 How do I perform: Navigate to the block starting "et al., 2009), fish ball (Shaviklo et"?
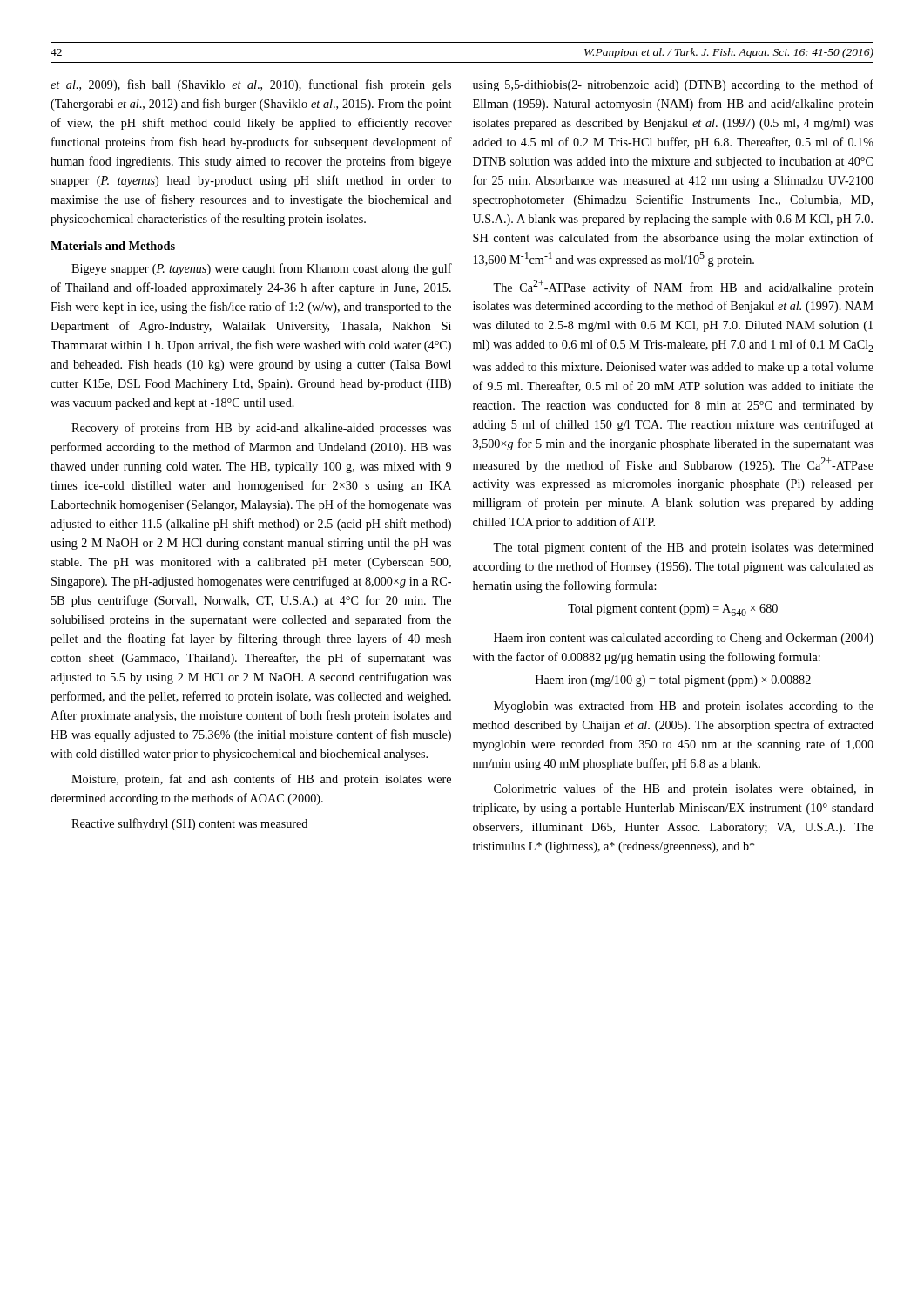[251, 152]
